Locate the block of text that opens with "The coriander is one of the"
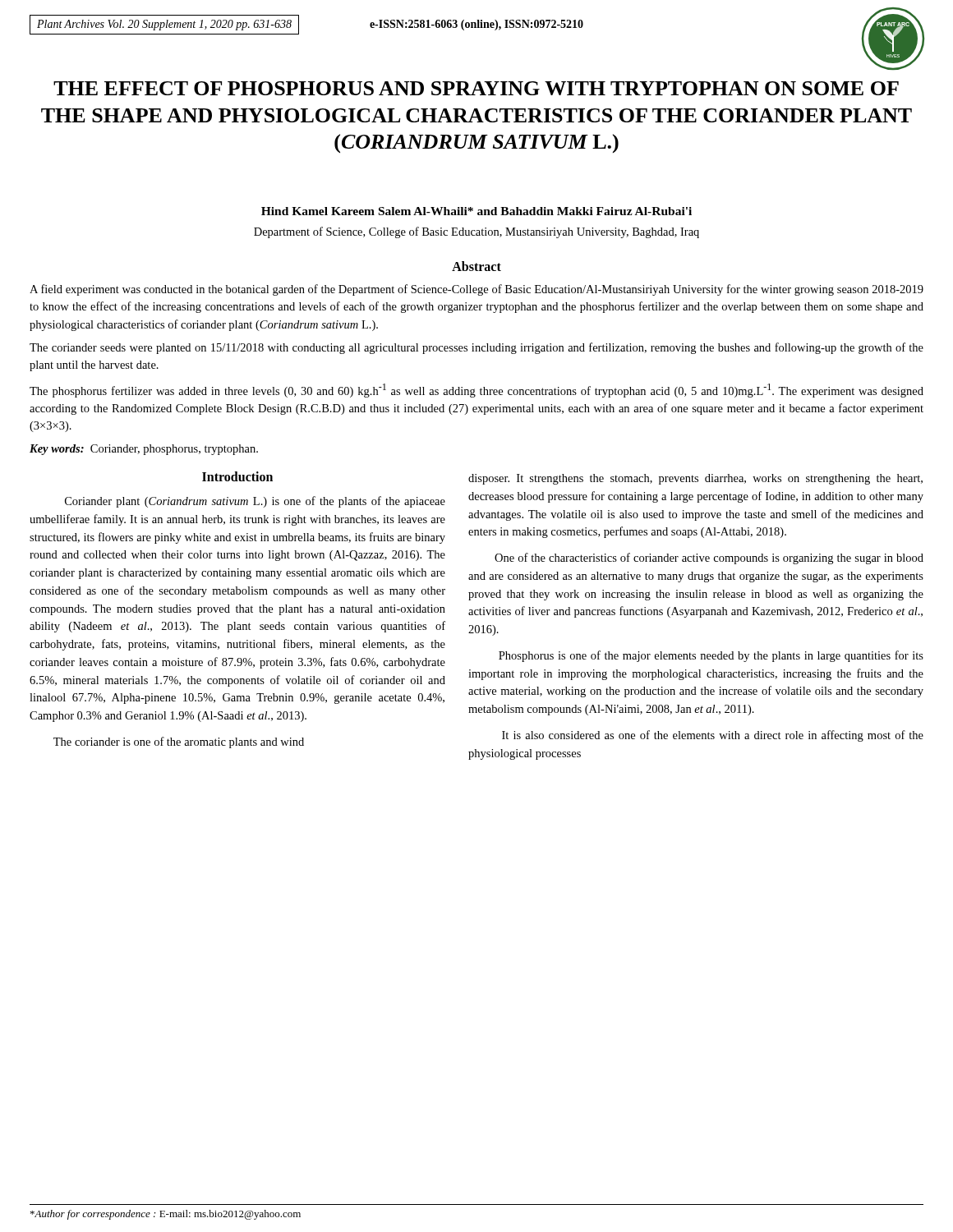This screenshot has width=953, height=1232. coord(167,741)
